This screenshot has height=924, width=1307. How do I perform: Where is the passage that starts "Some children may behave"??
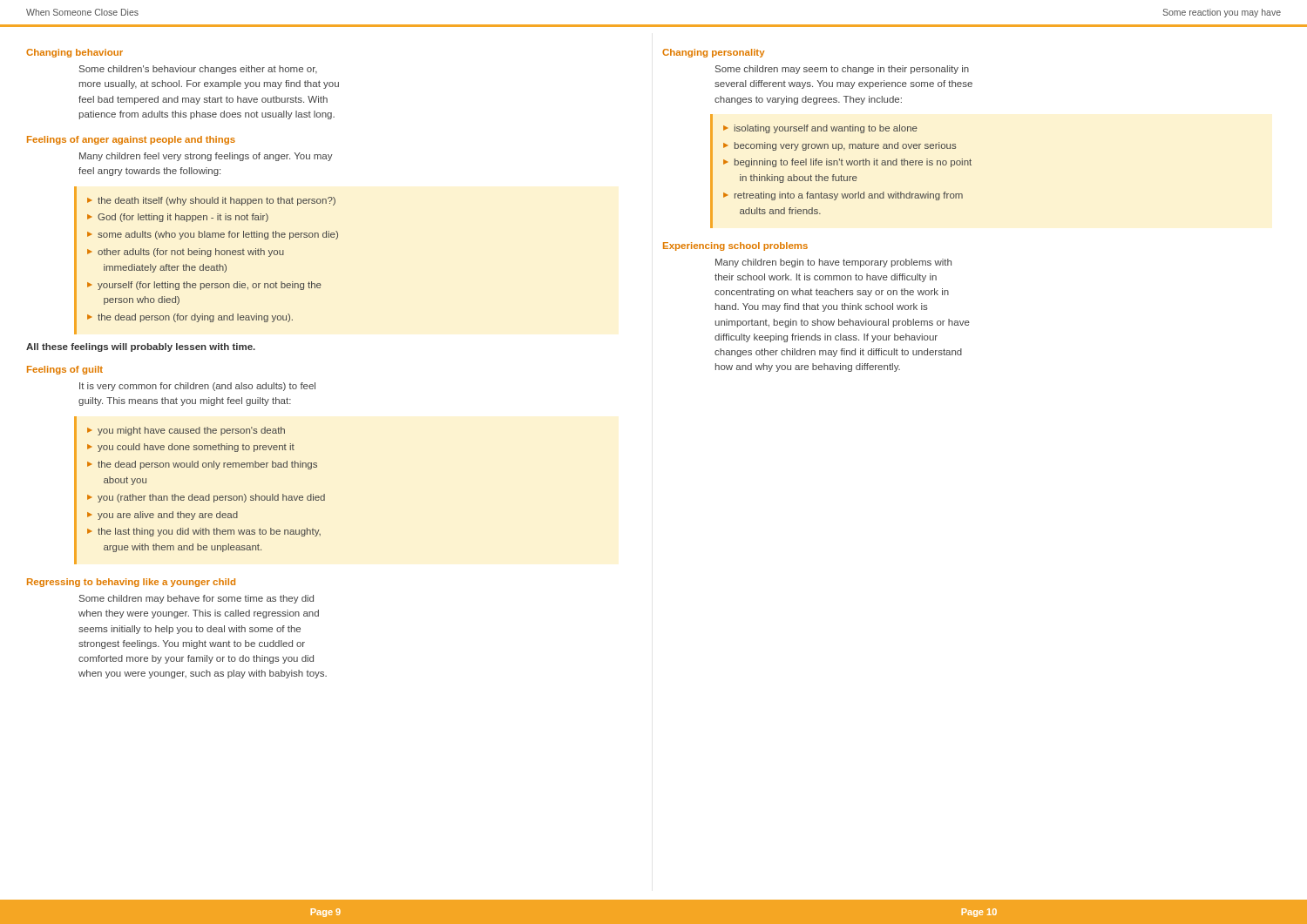tap(203, 636)
